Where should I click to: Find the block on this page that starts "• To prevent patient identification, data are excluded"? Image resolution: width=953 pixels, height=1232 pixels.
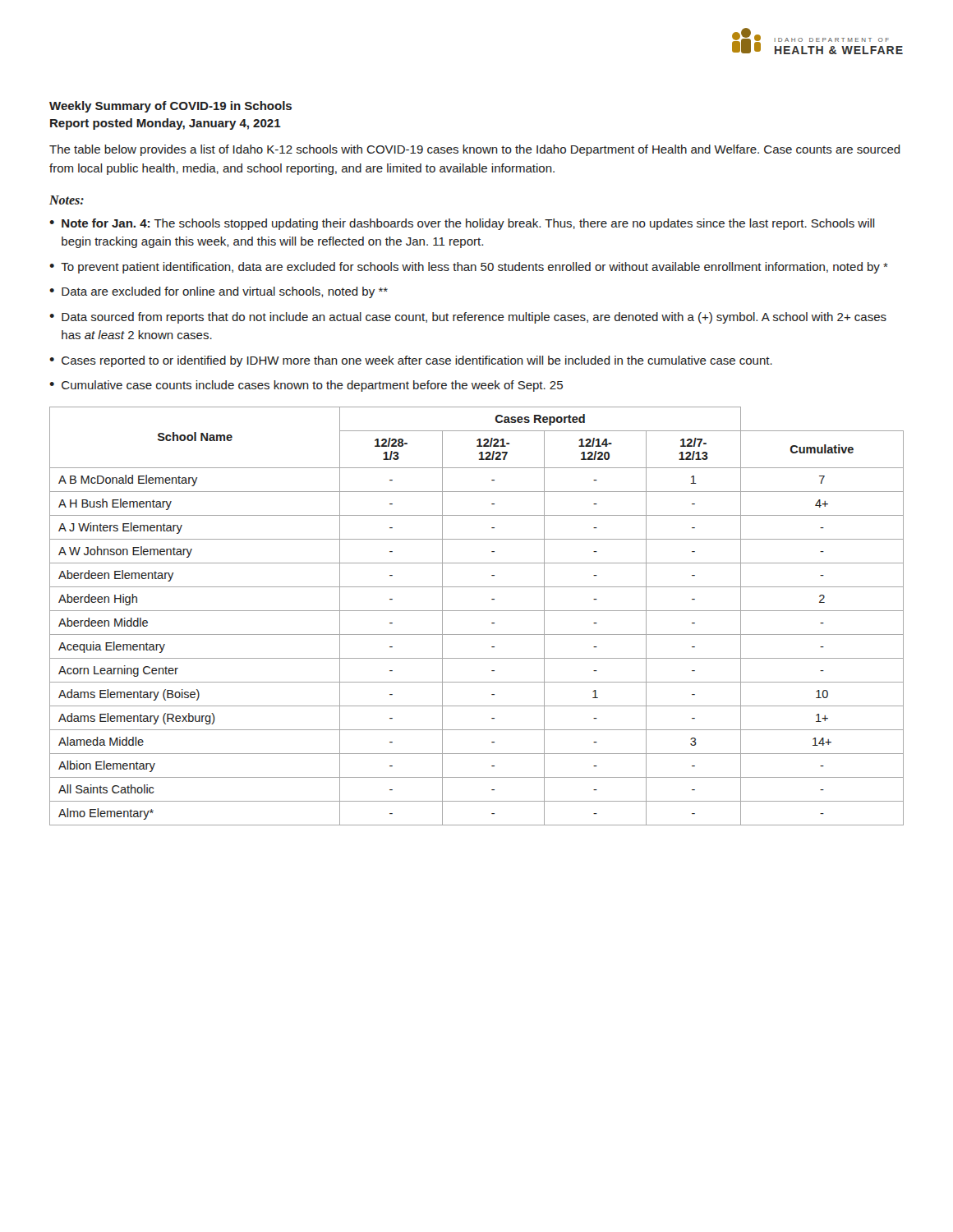point(469,267)
